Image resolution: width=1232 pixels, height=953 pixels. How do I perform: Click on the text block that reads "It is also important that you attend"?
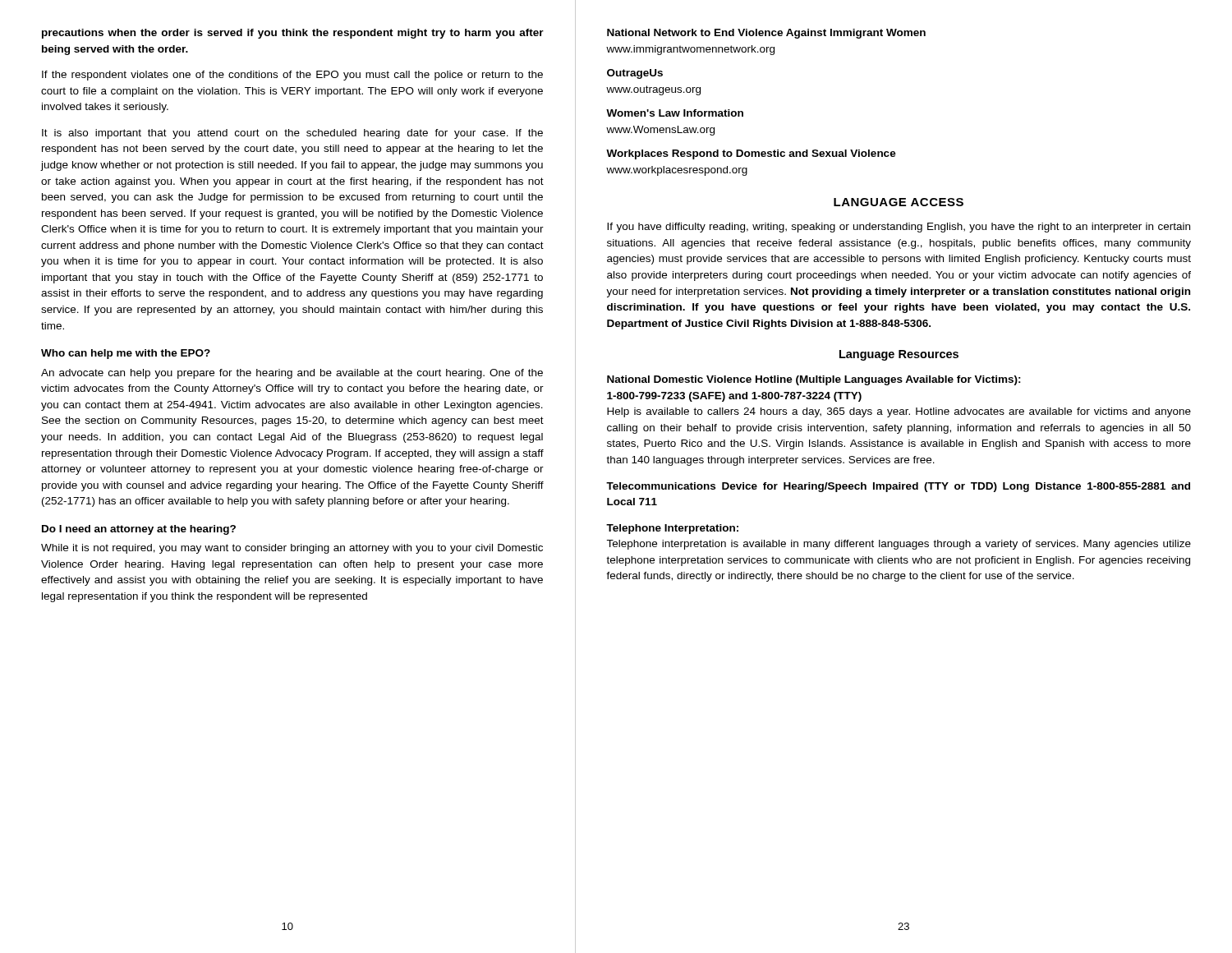pyautogui.click(x=292, y=229)
